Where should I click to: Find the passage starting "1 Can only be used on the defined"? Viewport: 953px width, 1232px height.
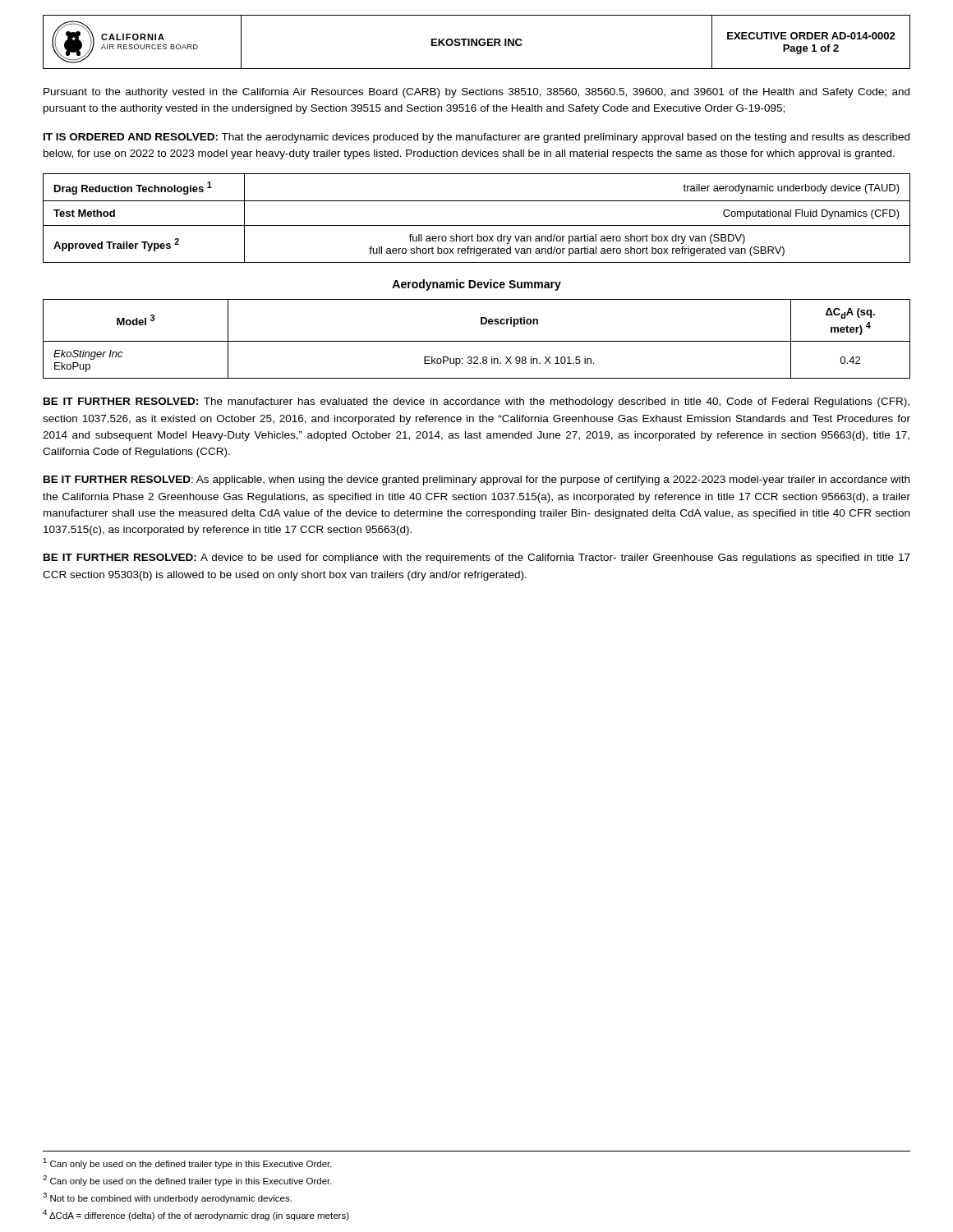click(x=188, y=1162)
